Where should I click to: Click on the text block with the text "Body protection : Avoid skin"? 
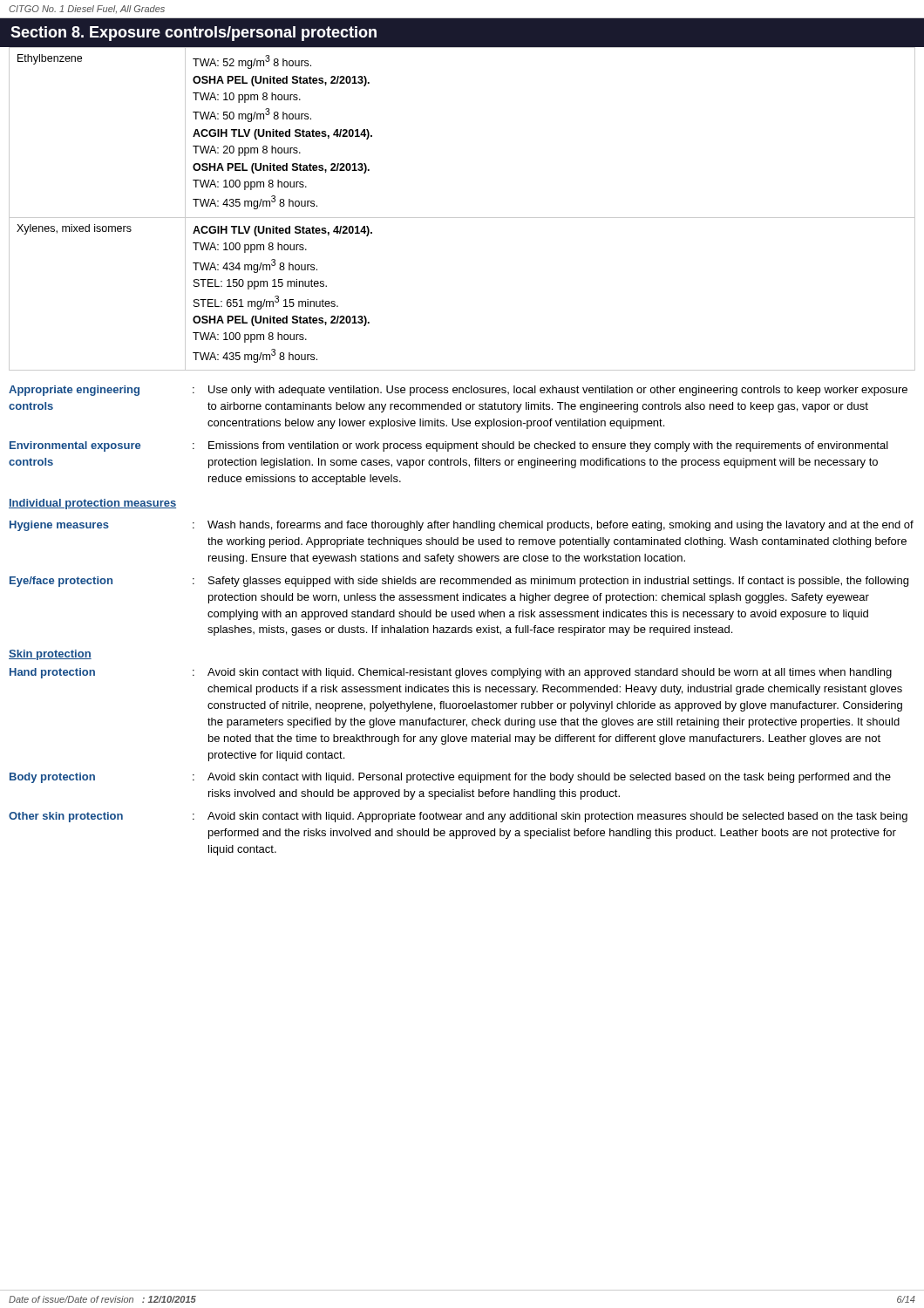coord(462,786)
